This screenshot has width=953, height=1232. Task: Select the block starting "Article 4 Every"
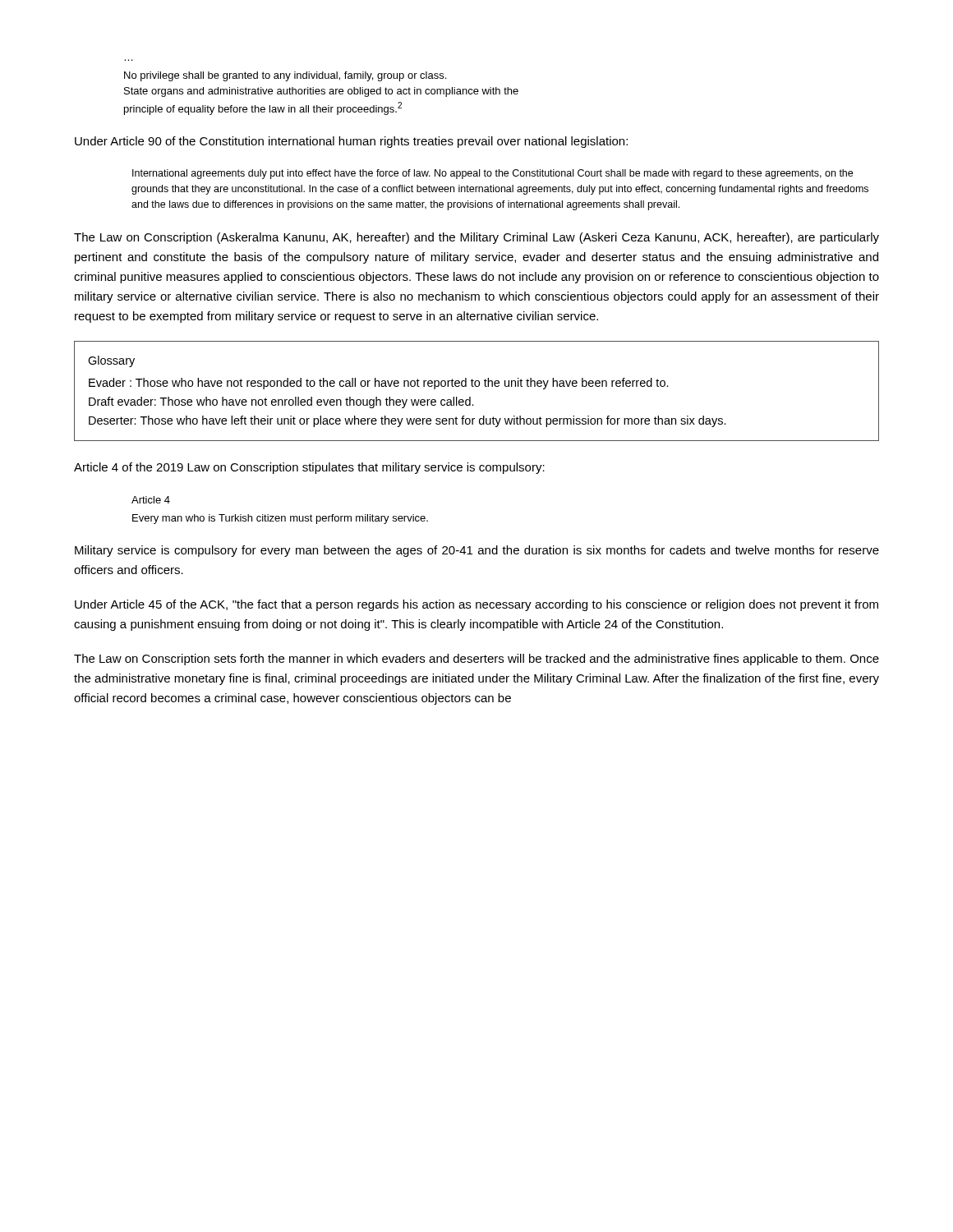151,500
